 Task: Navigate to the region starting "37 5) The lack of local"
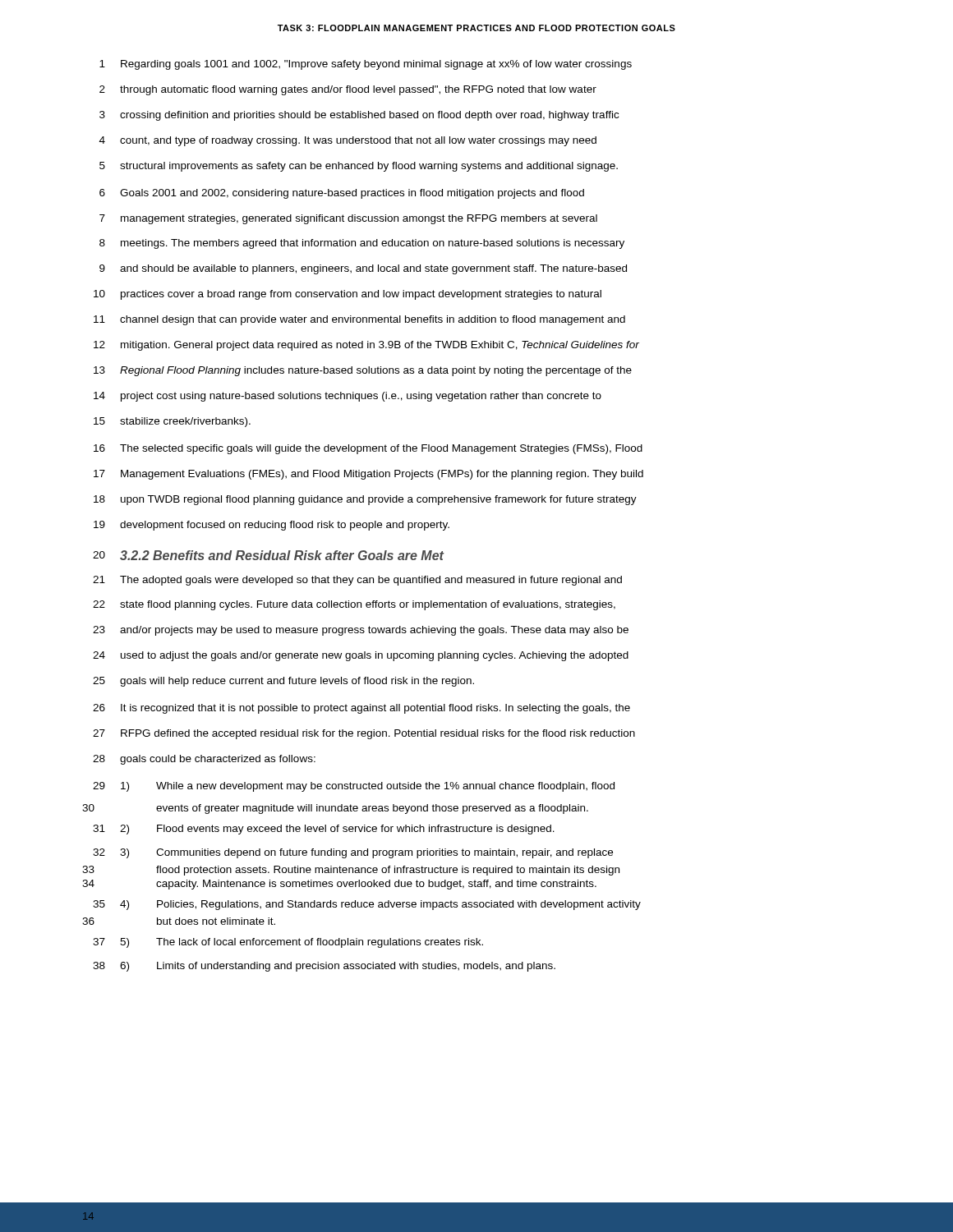[476, 942]
